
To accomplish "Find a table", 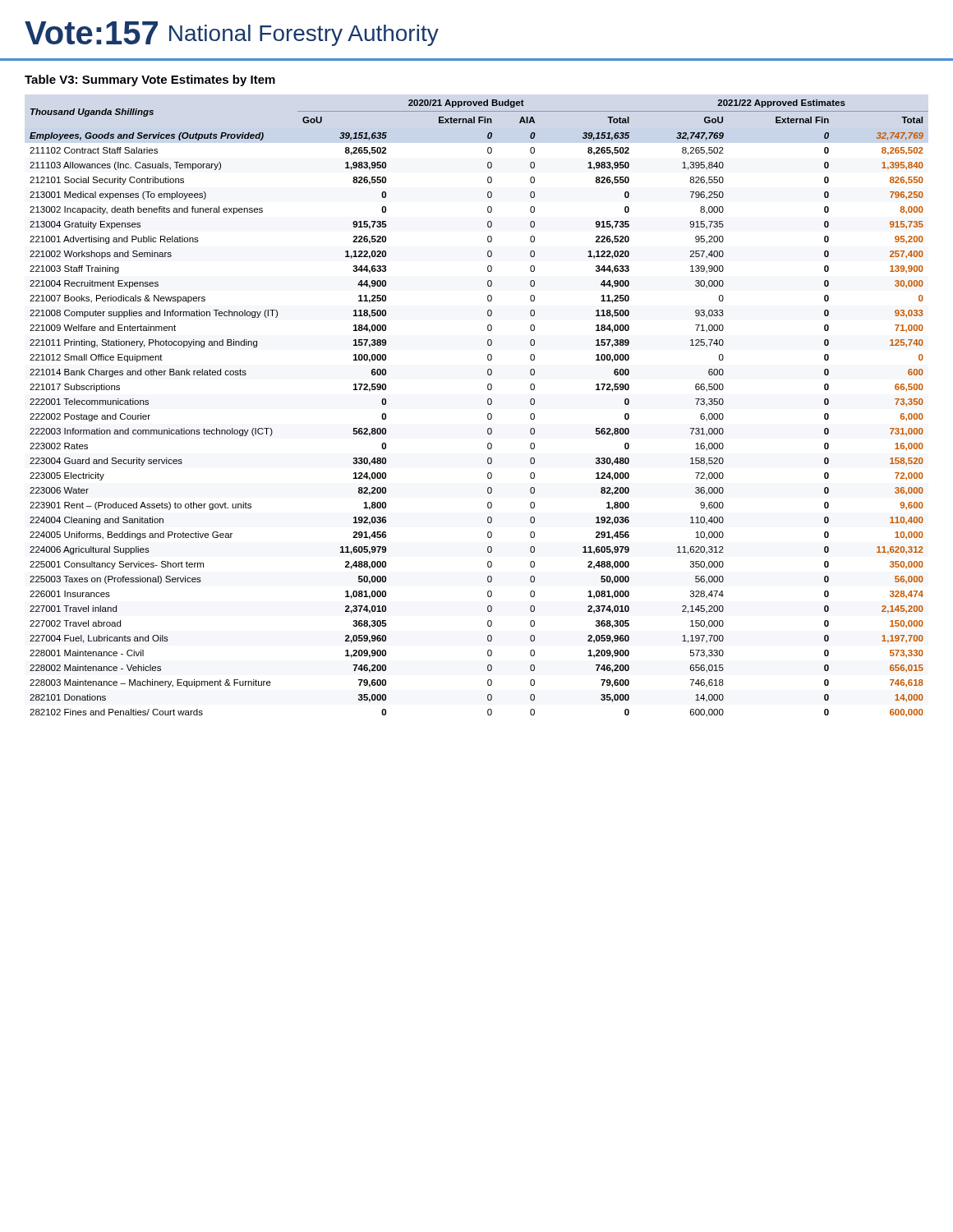I will [476, 407].
